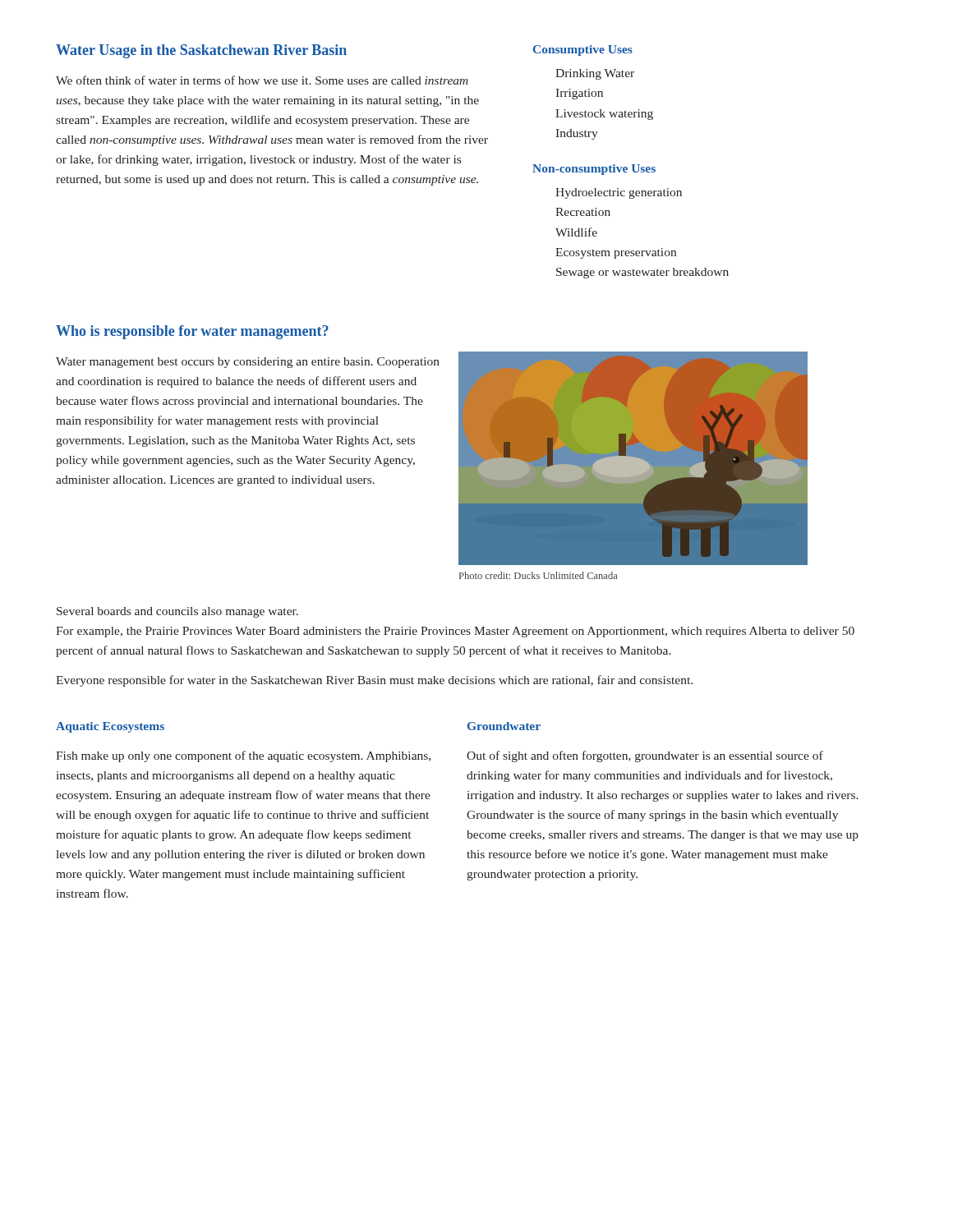Where does it say "Aquatic Ecosystems"?

[110, 727]
